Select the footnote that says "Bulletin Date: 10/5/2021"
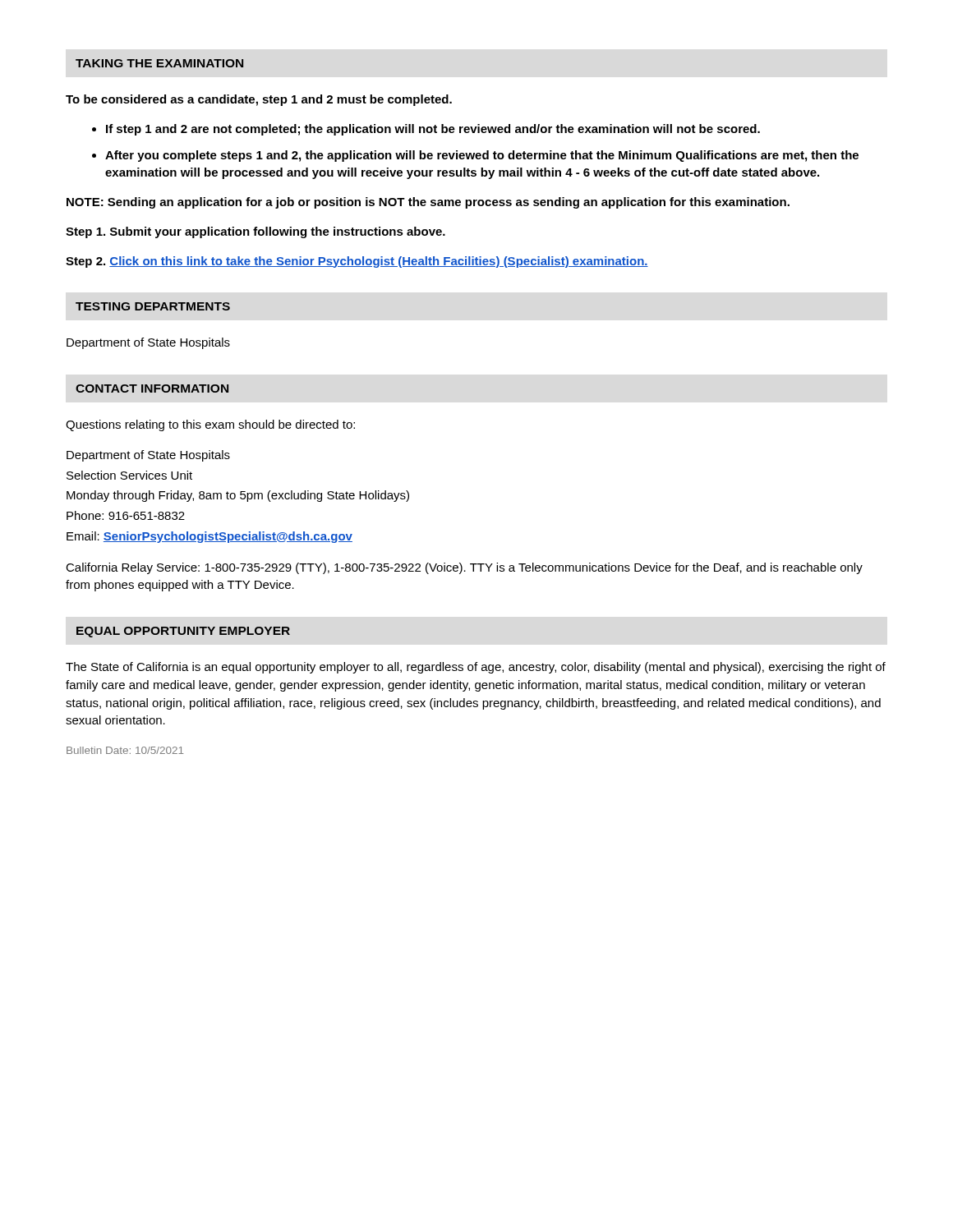The image size is (953, 1232). tap(125, 750)
